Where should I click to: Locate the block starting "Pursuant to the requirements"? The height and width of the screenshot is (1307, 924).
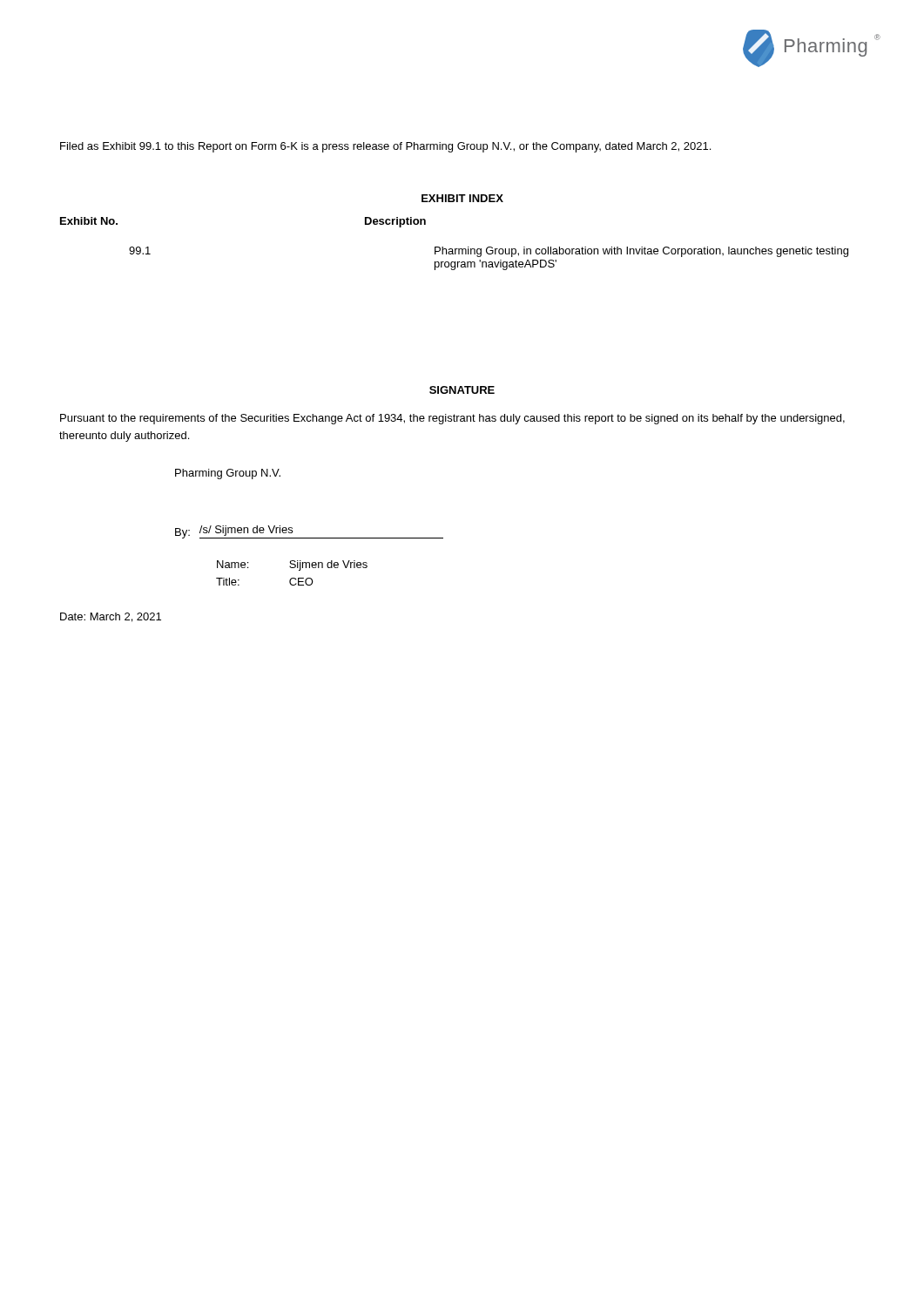(452, 426)
